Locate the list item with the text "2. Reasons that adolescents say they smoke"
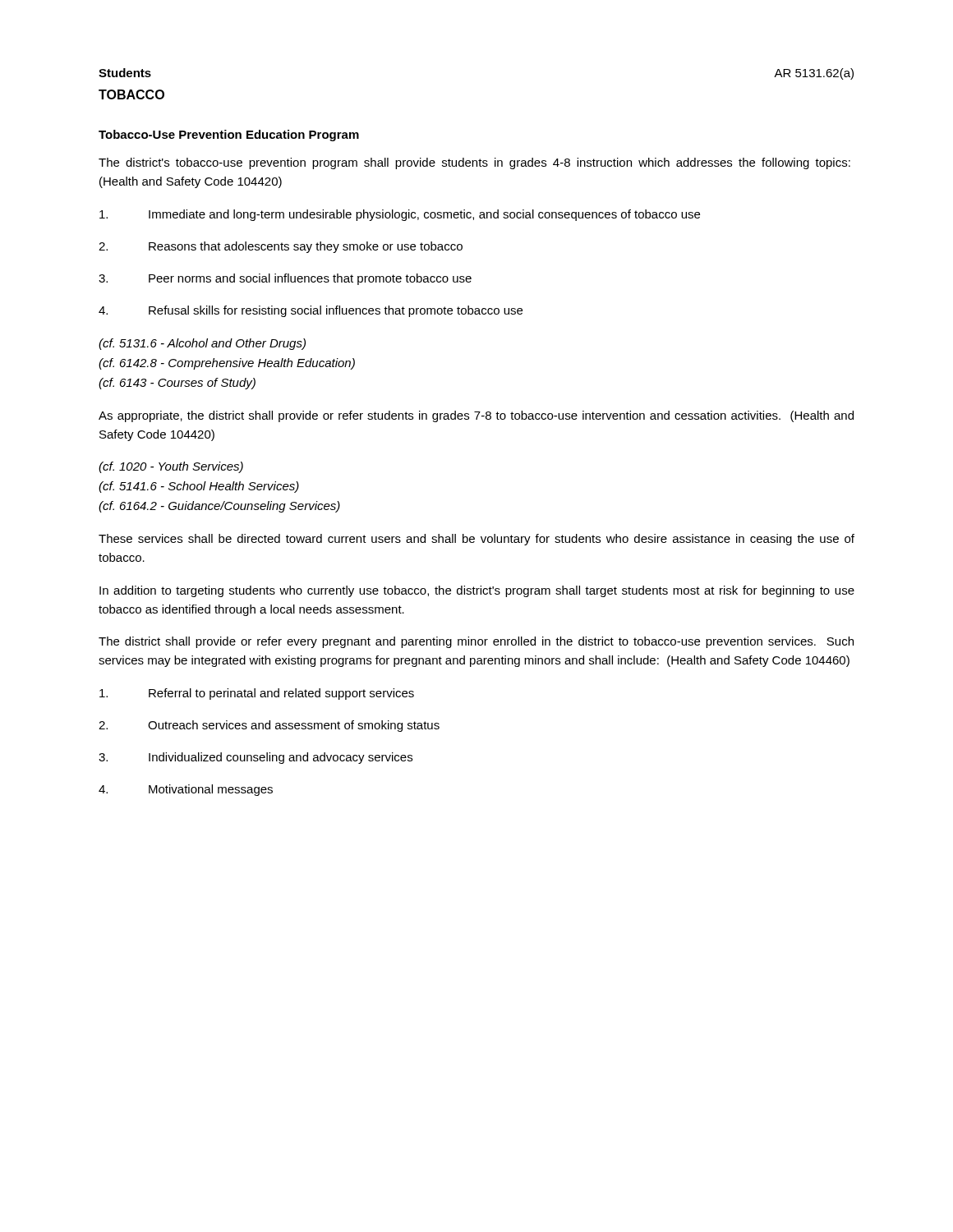953x1232 pixels. 281,247
